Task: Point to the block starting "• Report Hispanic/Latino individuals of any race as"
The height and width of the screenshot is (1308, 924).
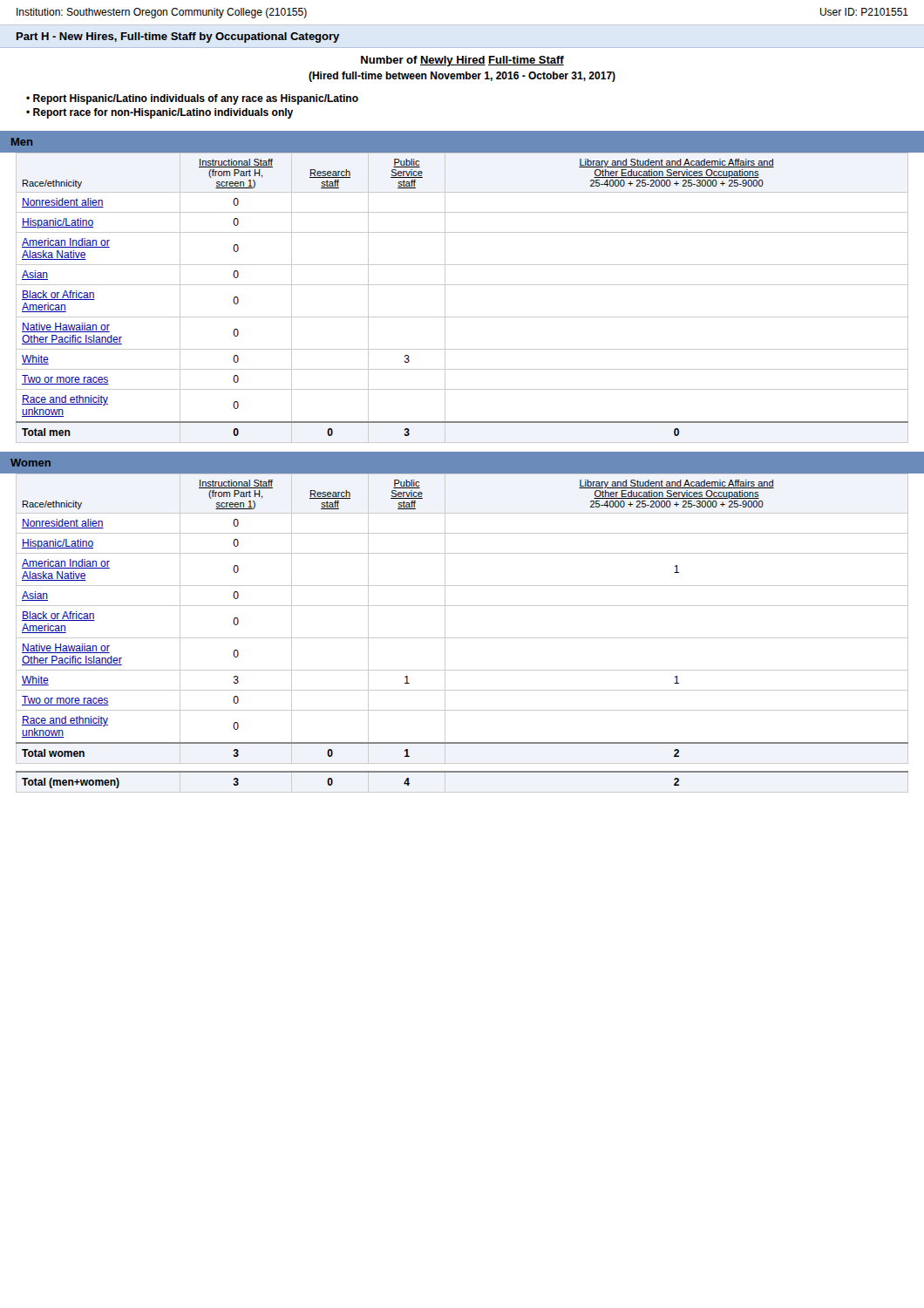Action: tap(192, 99)
